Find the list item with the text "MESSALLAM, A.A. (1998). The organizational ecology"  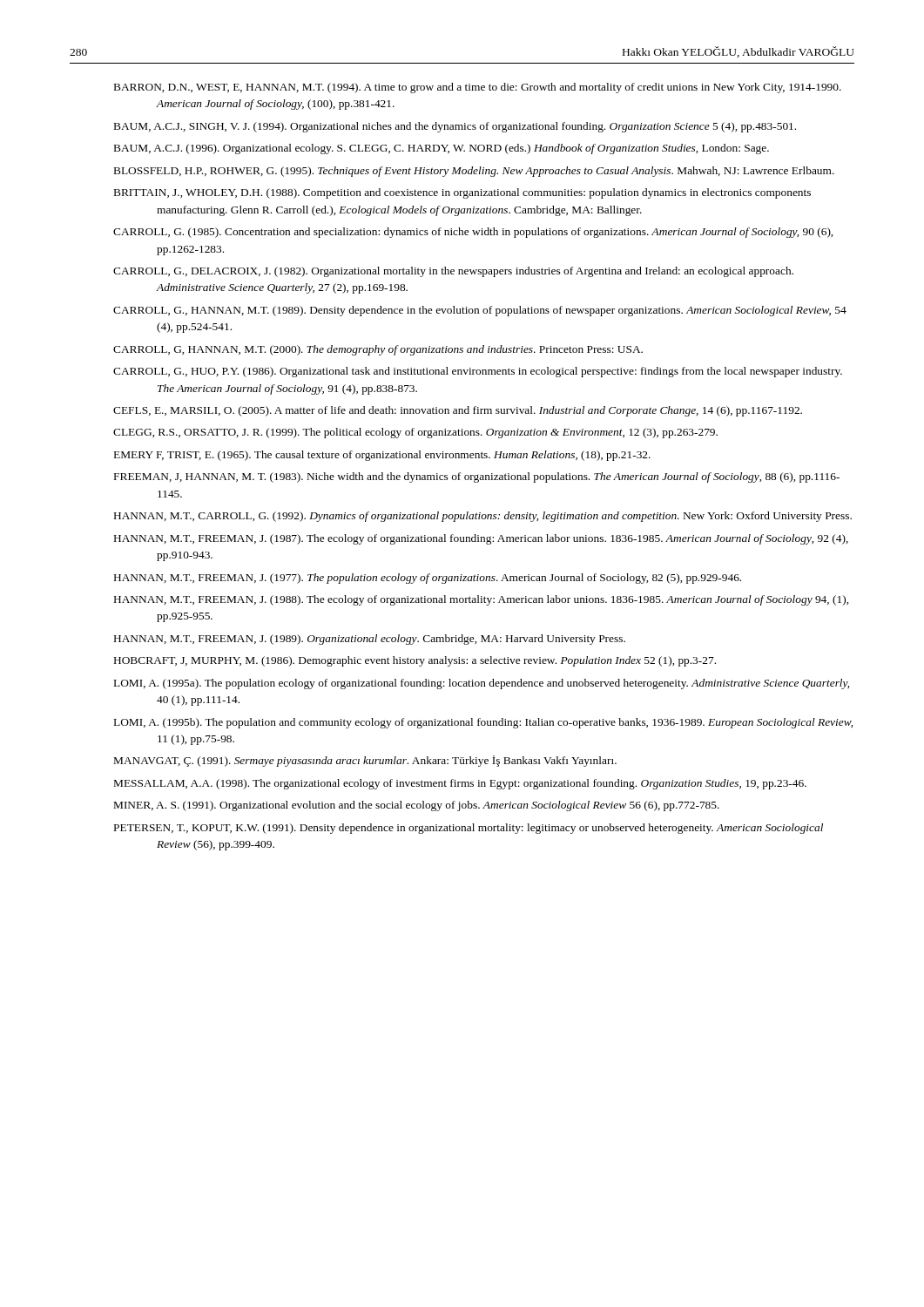460,783
